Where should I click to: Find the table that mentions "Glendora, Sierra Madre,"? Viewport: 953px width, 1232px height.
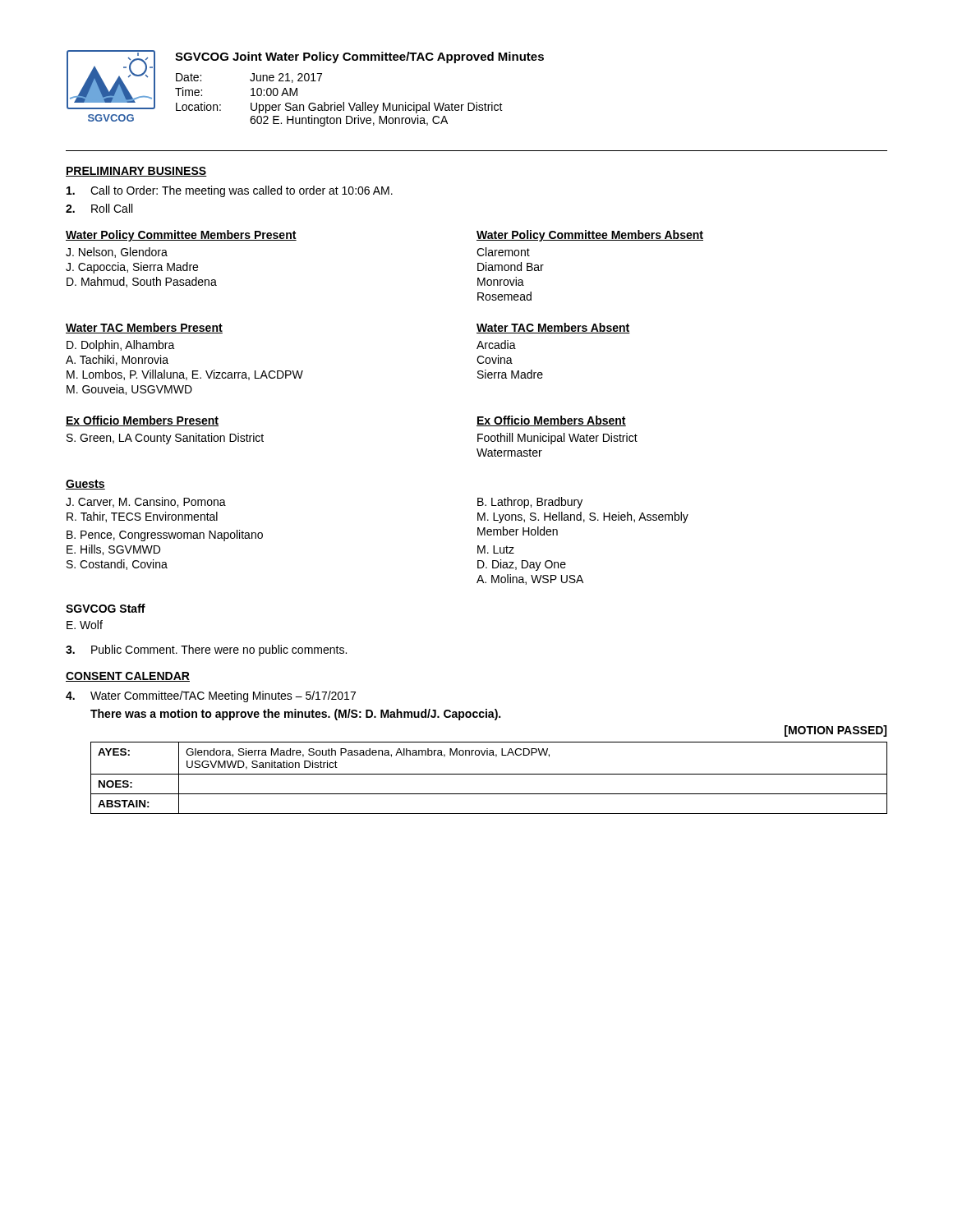[x=489, y=778]
